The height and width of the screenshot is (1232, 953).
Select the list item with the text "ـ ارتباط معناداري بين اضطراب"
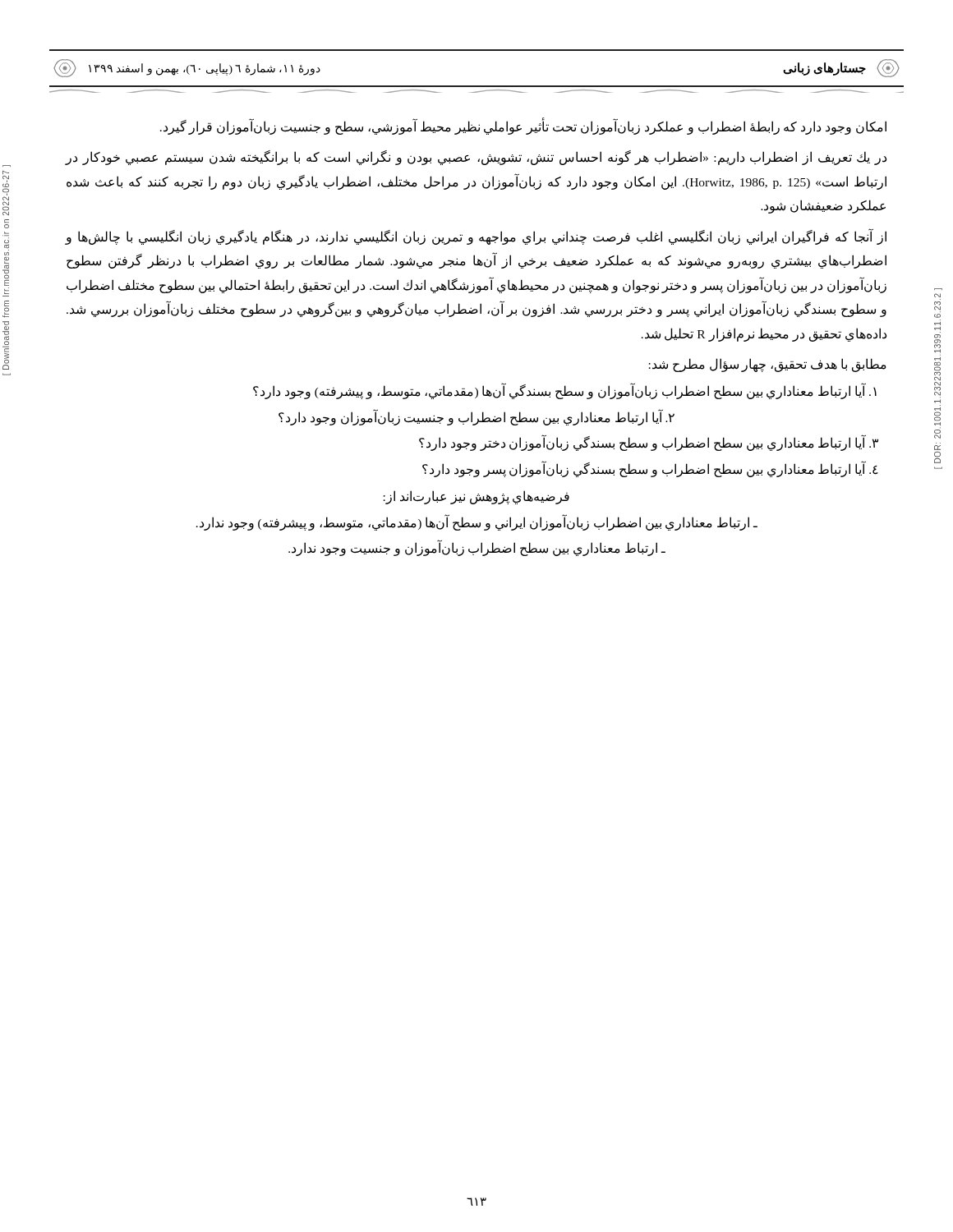pyautogui.click(x=476, y=522)
